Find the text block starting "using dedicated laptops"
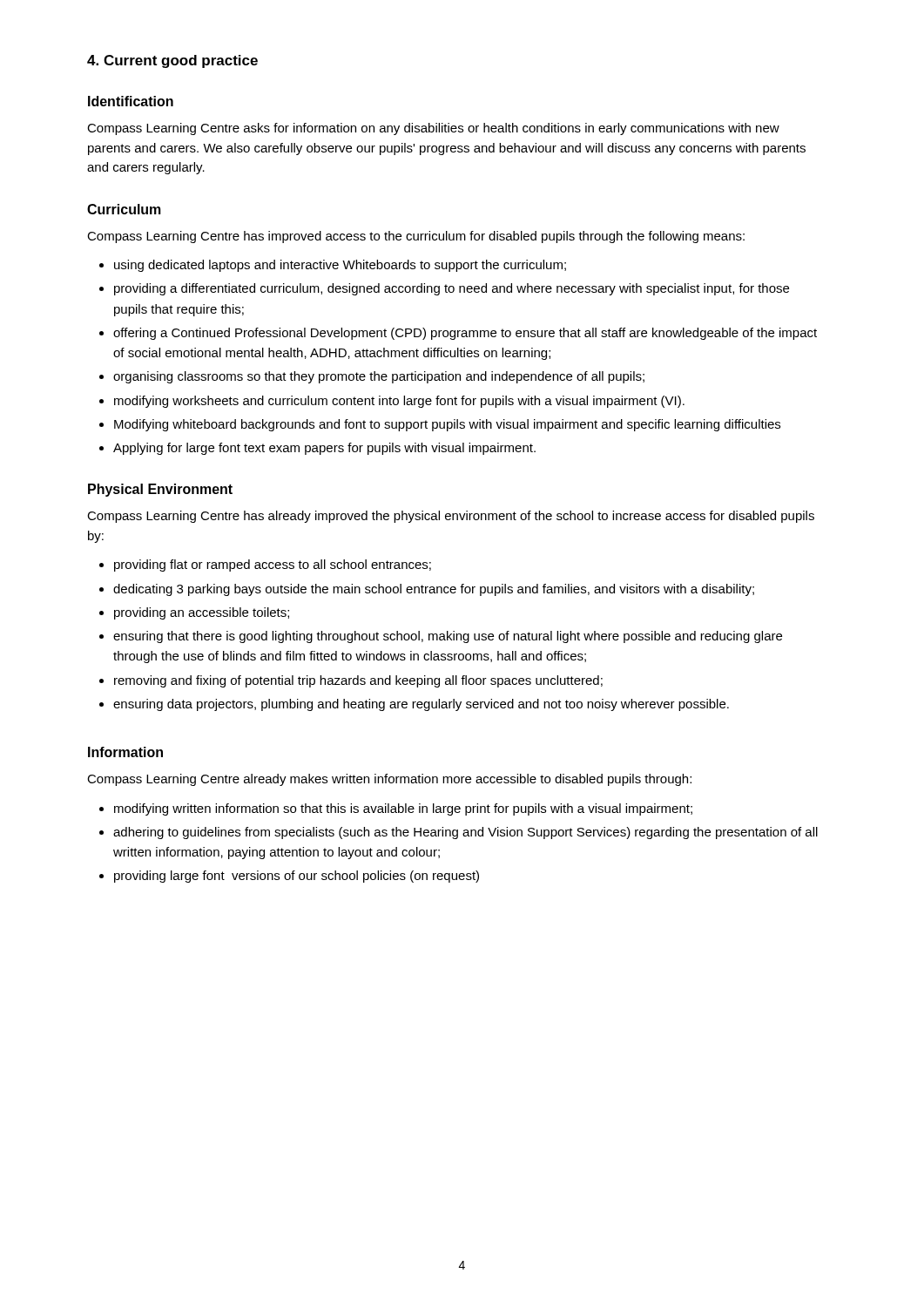 (340, 264)
